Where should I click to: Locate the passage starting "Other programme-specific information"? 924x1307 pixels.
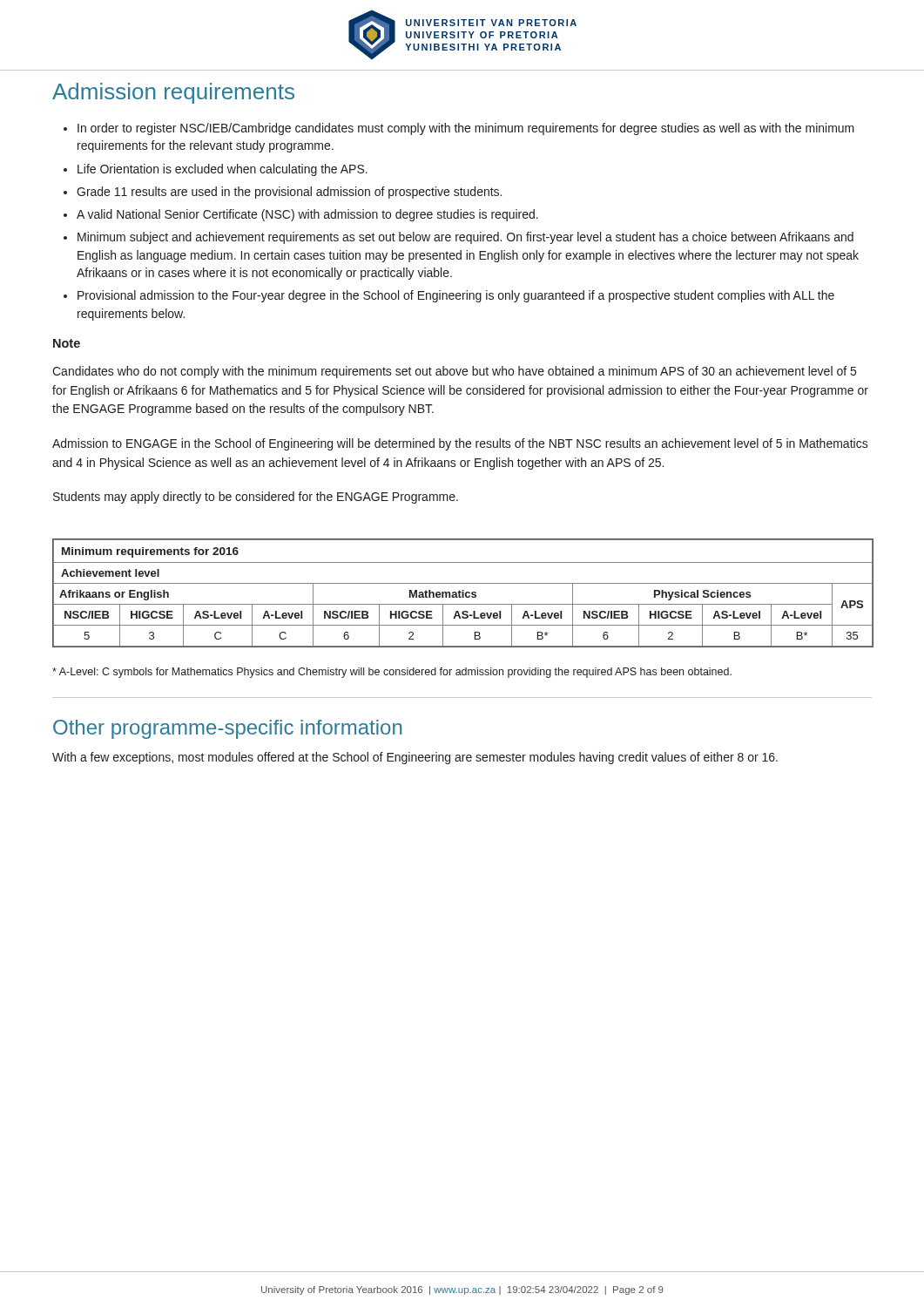click(x=227, y=729)
